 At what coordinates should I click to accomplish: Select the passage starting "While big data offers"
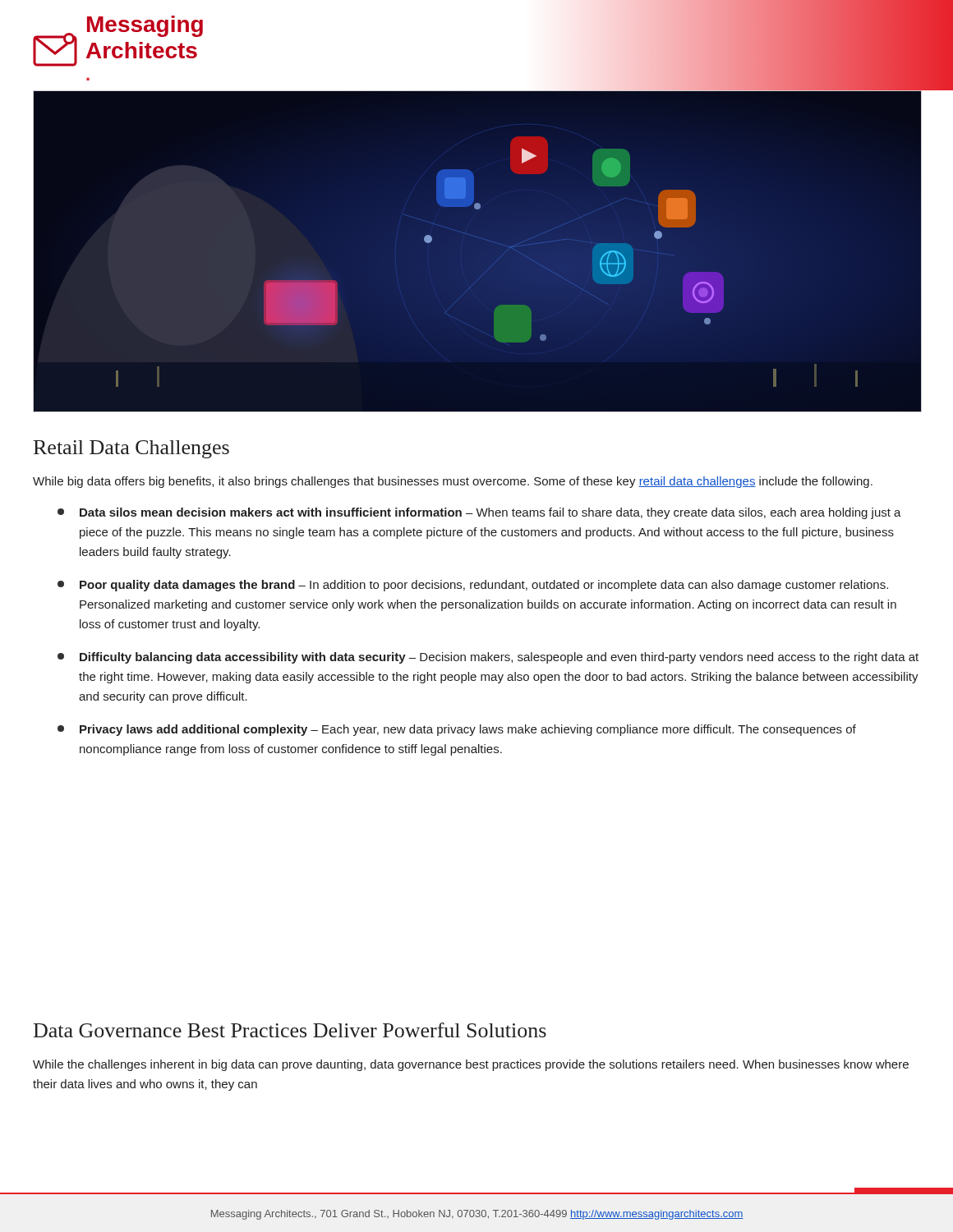point(476,481)
